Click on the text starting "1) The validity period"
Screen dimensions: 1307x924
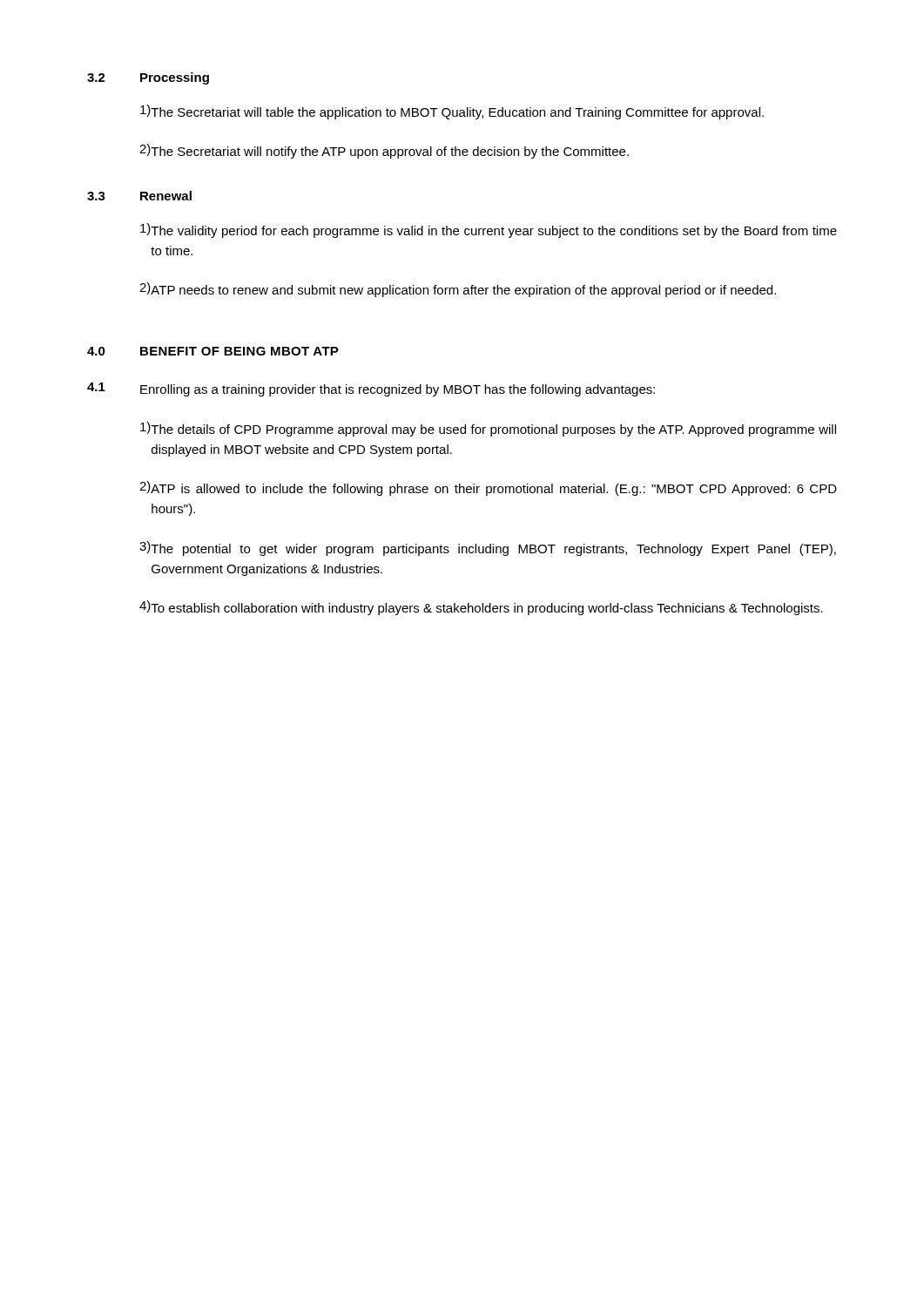(462, 240)
